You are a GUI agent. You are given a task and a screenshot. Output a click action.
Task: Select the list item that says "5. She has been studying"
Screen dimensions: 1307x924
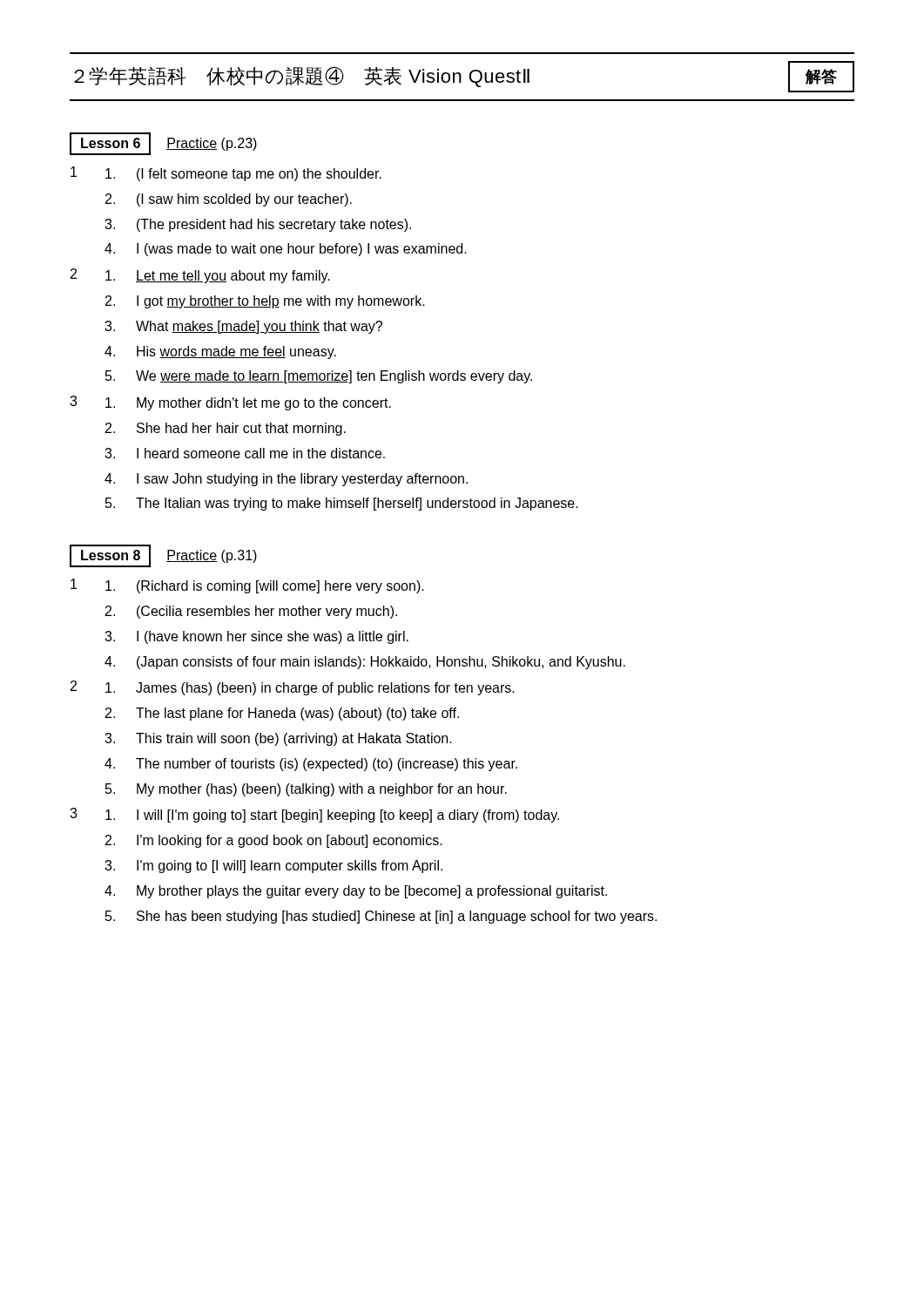click(x=479, y=917)
